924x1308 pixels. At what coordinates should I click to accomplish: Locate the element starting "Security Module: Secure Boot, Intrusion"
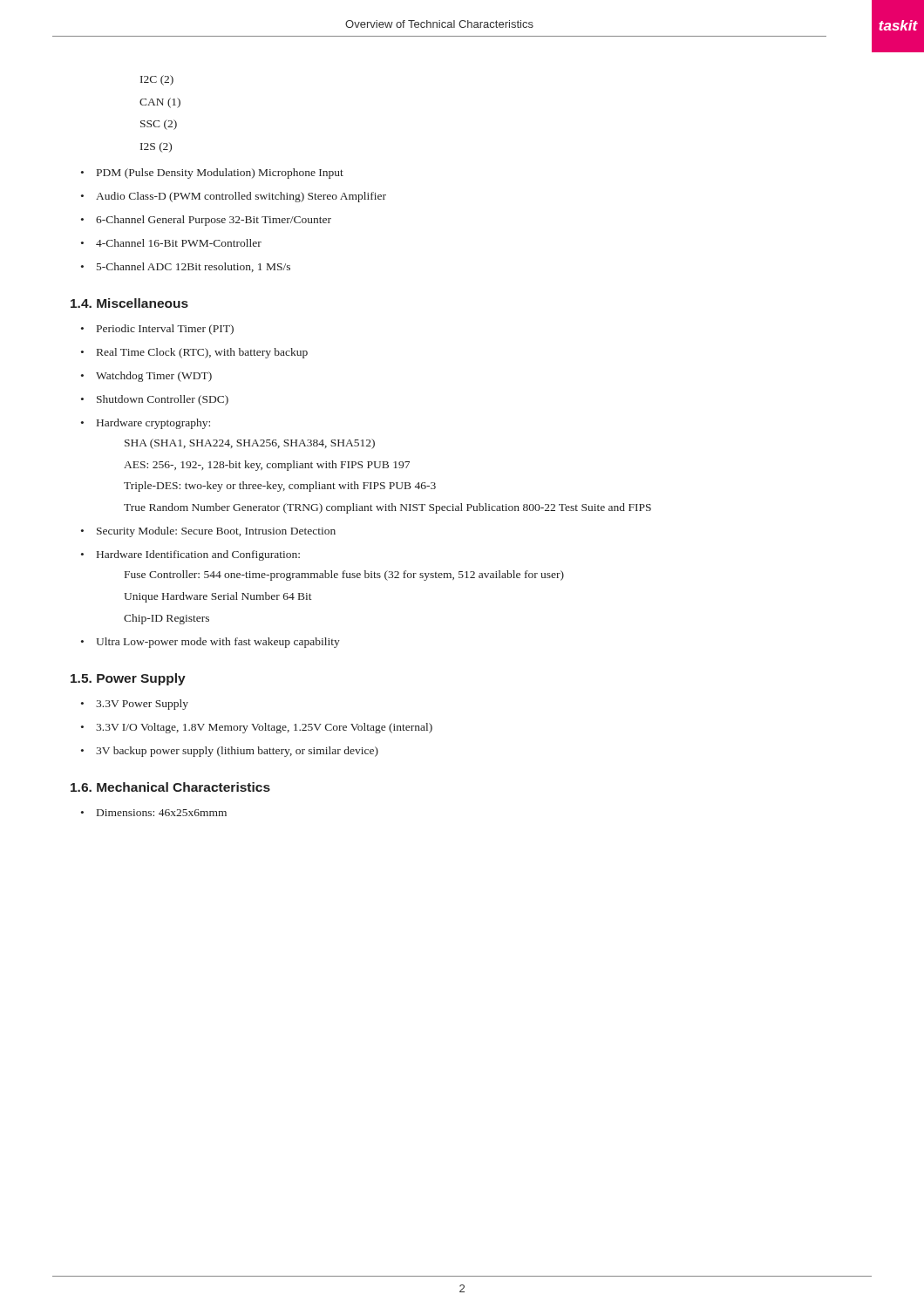(x=216, y=531)
